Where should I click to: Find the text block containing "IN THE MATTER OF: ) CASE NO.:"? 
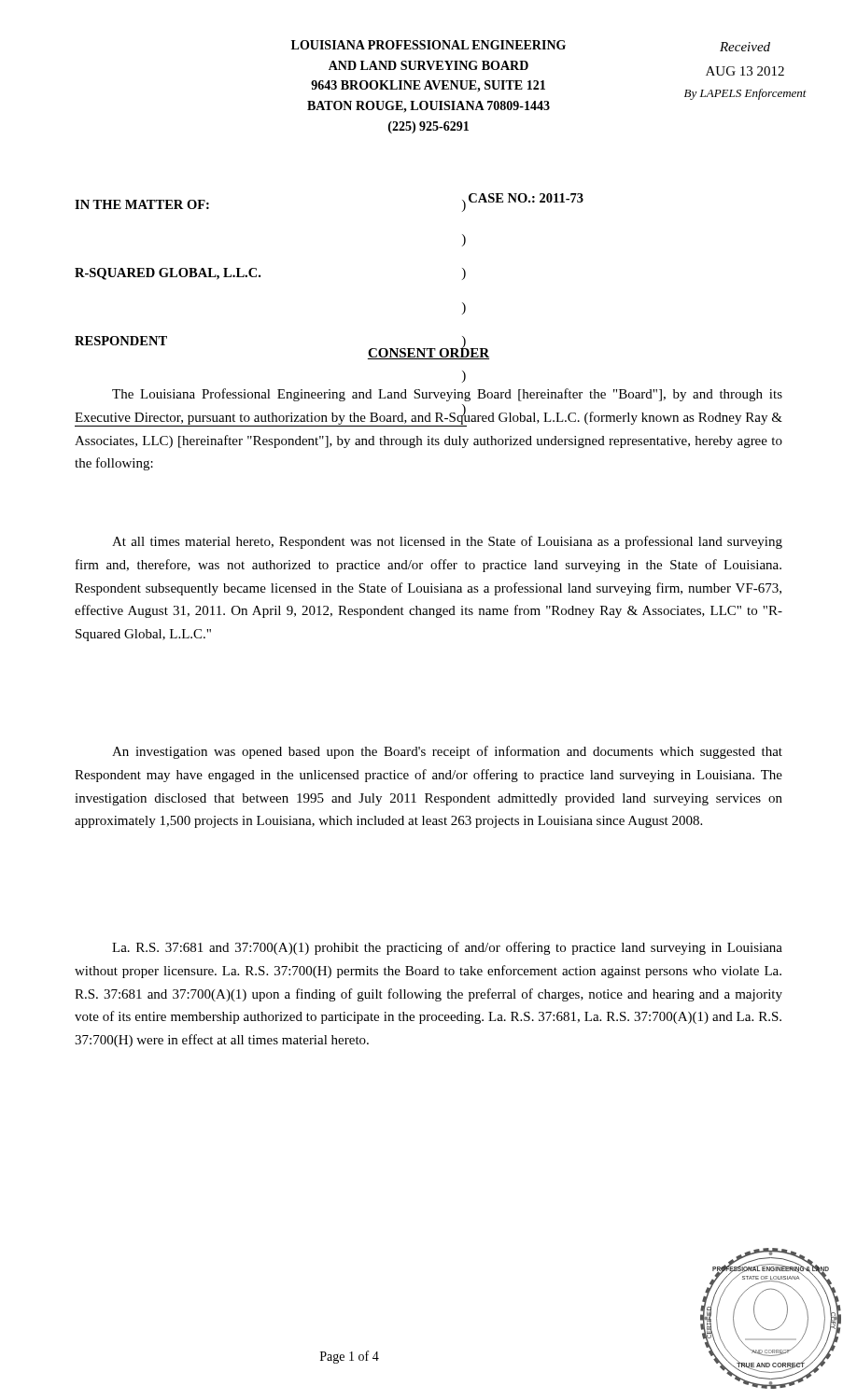pos(150,202)
